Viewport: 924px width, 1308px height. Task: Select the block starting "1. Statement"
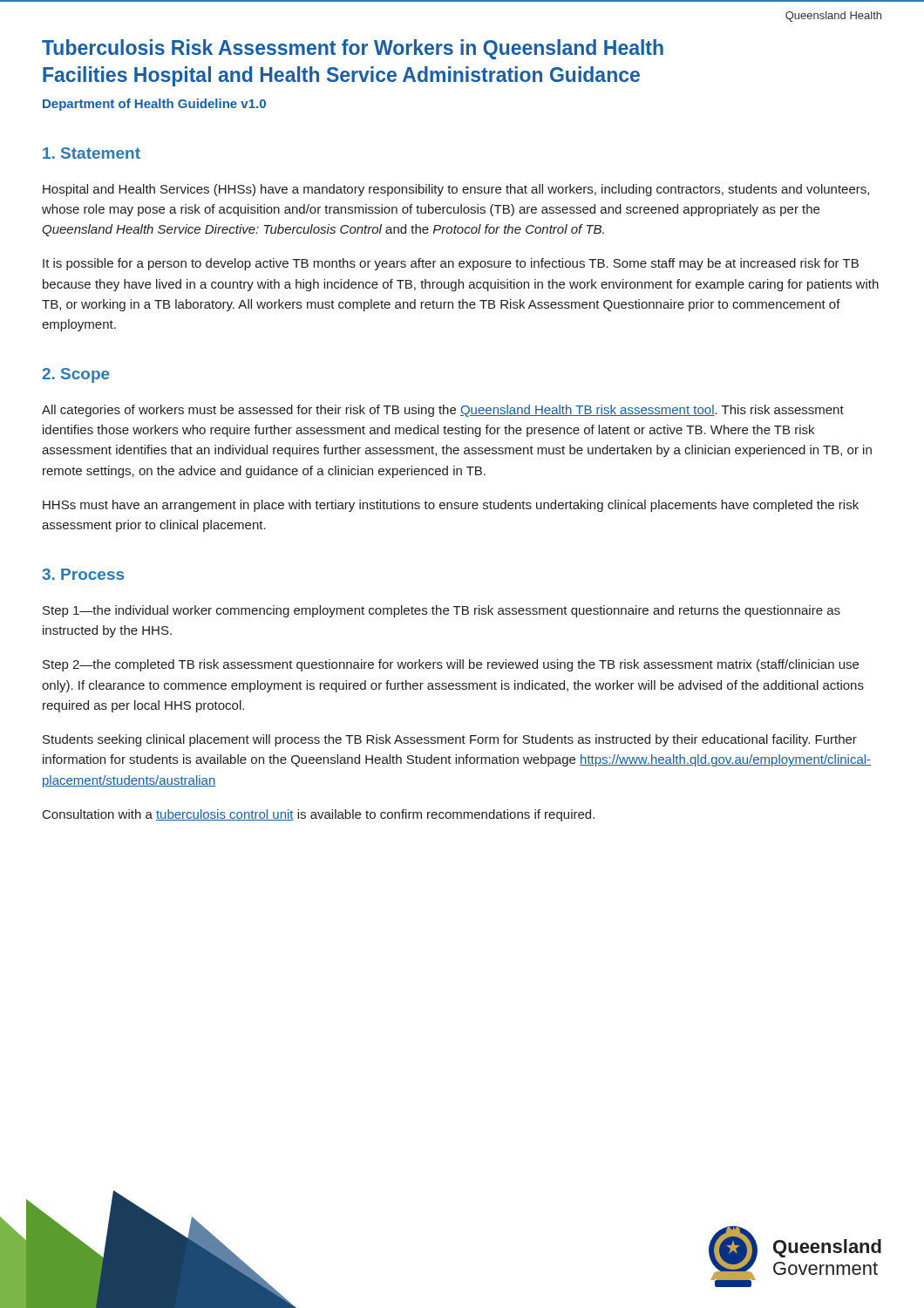click(91, 153)
